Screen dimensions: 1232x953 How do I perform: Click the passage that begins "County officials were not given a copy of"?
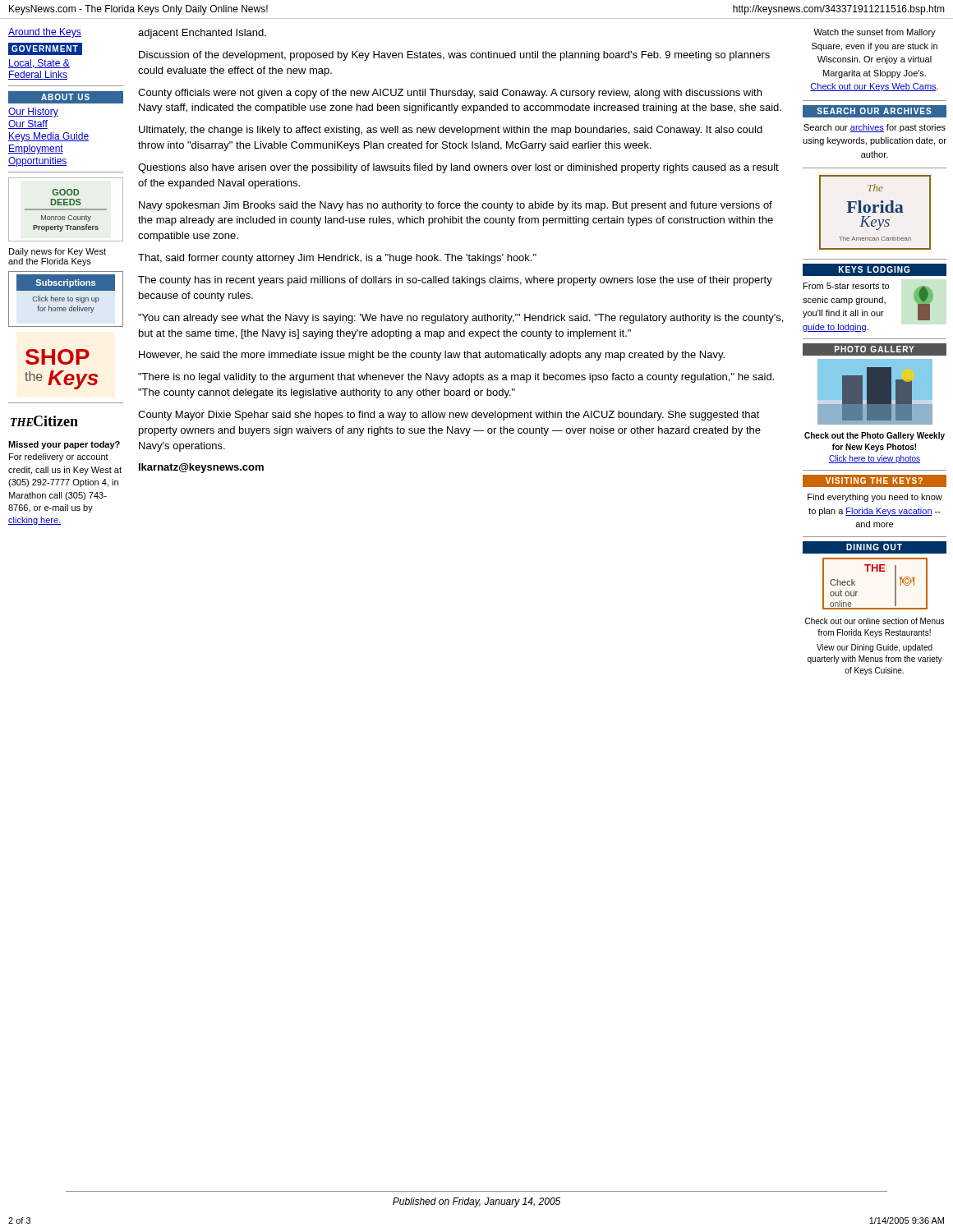pos(460,100)
